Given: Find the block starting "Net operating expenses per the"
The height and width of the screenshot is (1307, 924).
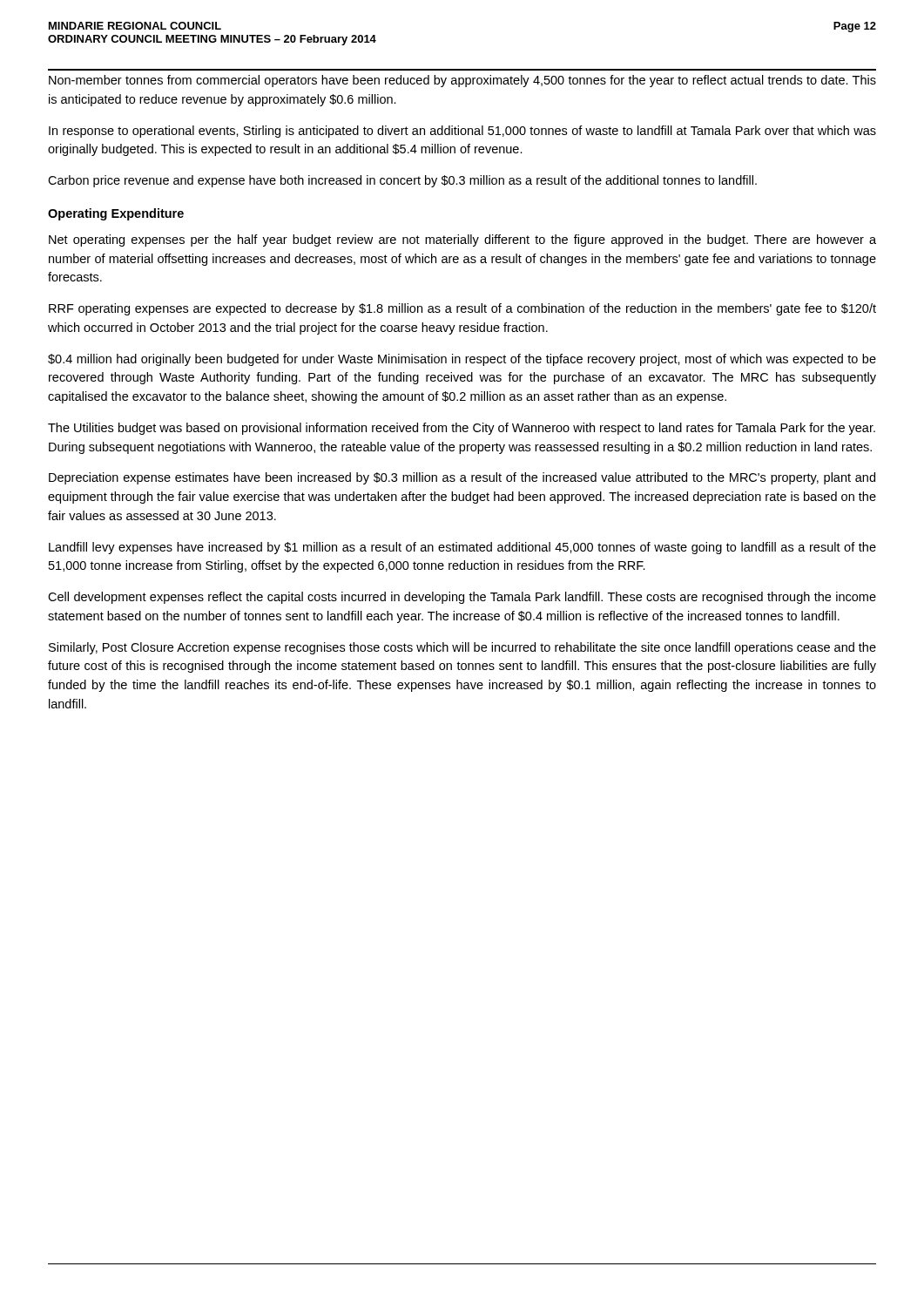Looking at the screenshot, I should (x=462, y=258).
